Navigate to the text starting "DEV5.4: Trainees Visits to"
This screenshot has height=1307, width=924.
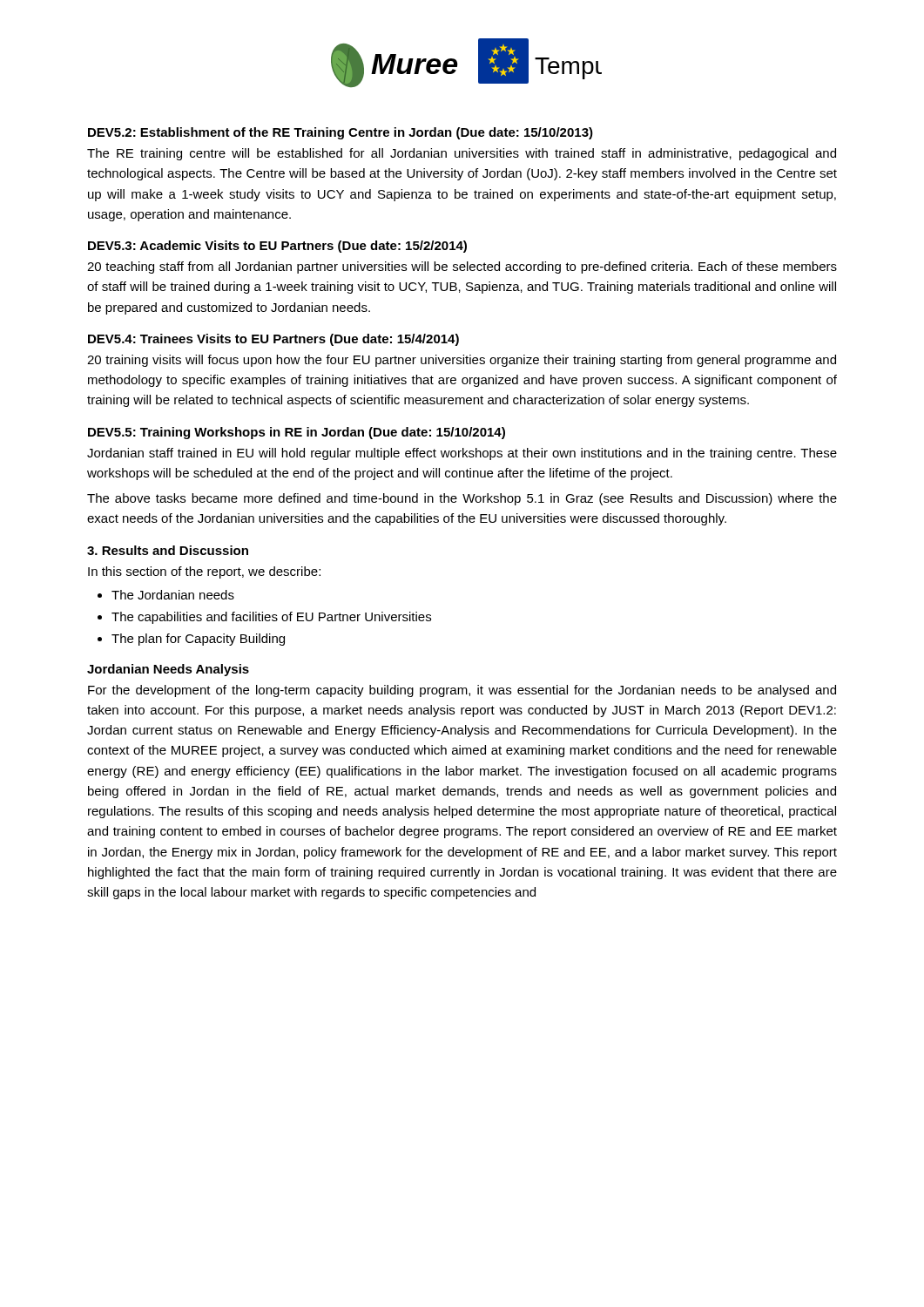click(273, 338)
